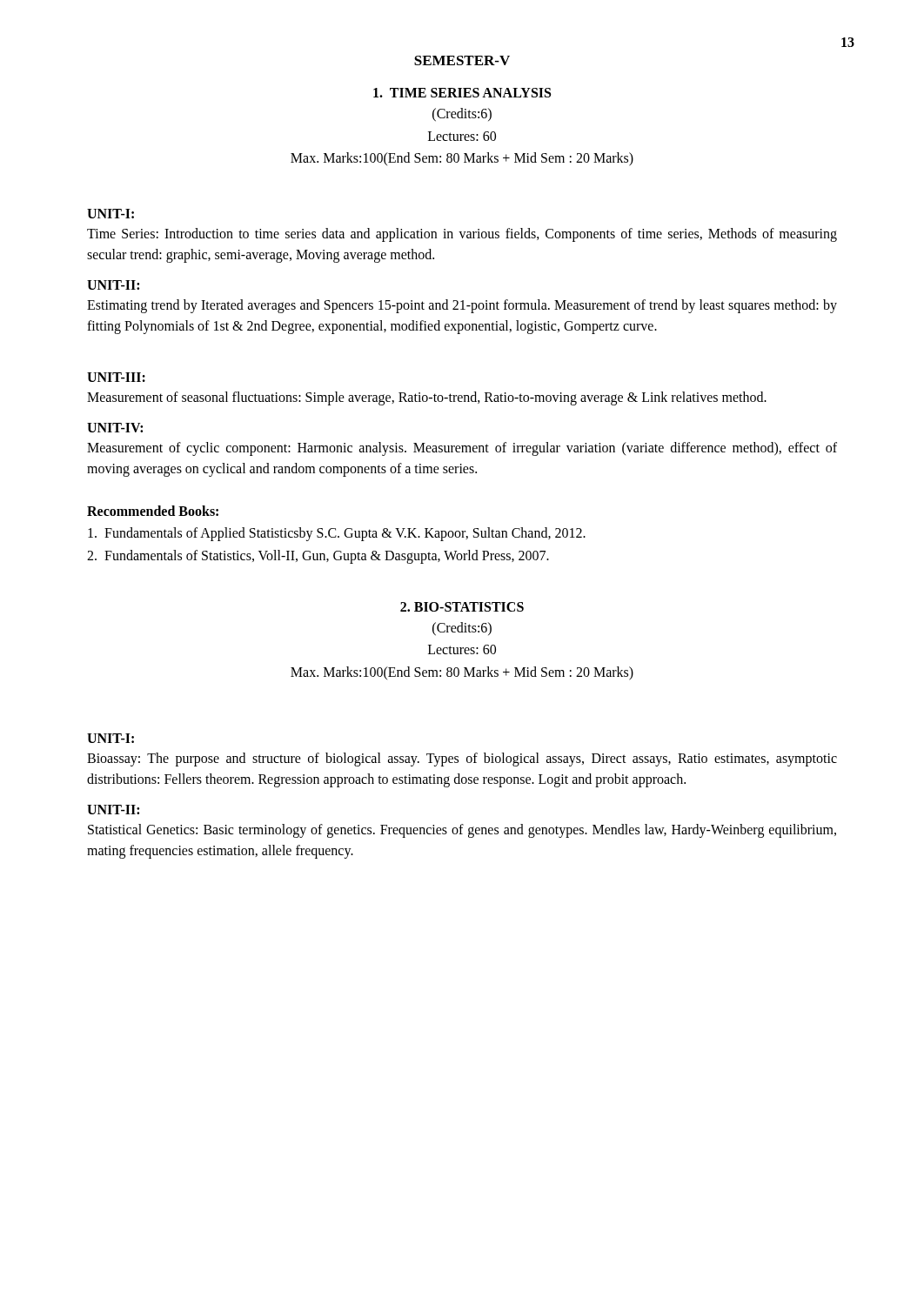Find the passage starting "Statistical Genetics: Basic terminology of"
The image size is (924, 1305).
[x=462, y=840]
